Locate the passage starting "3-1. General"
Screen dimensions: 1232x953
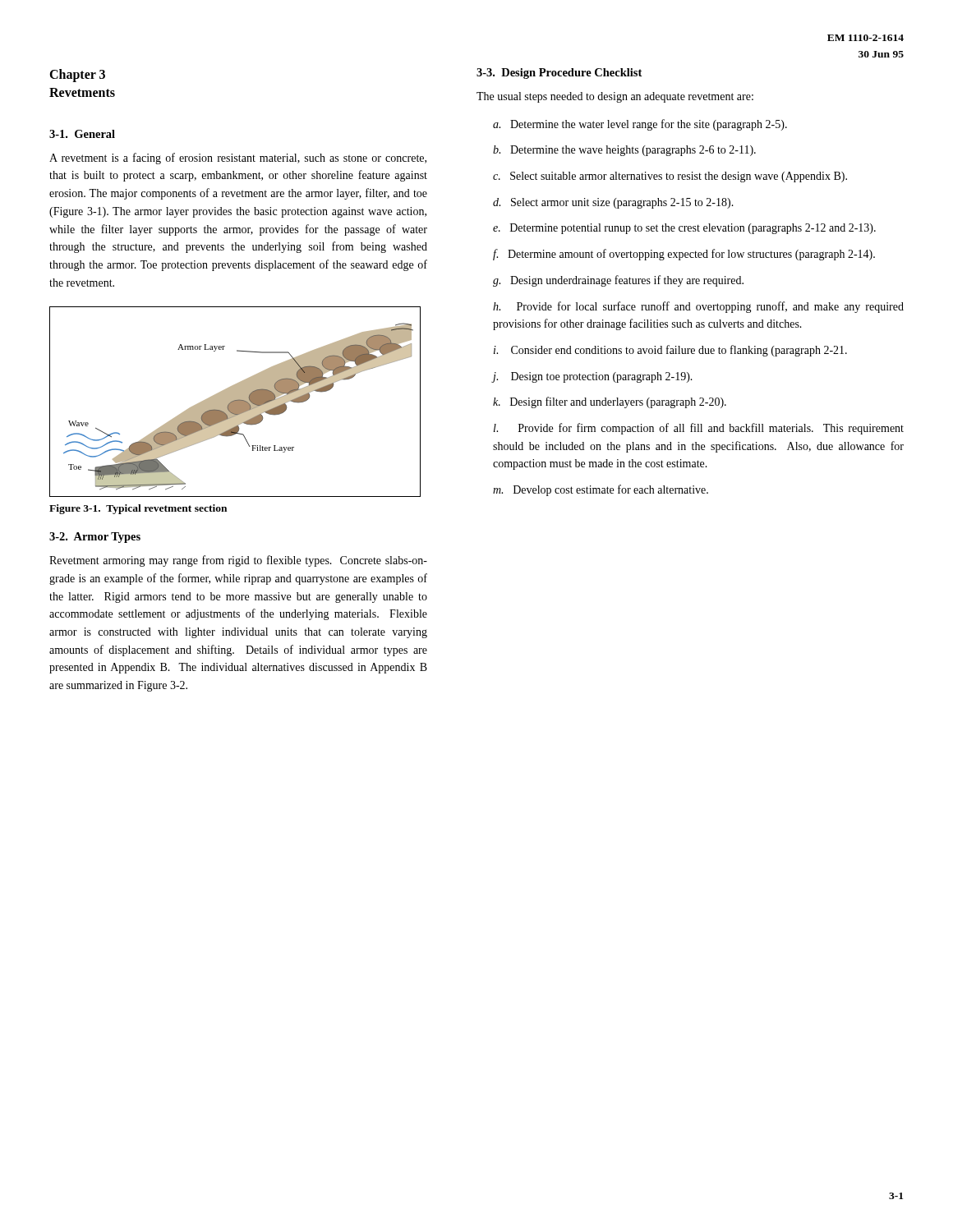pos(82,134)
